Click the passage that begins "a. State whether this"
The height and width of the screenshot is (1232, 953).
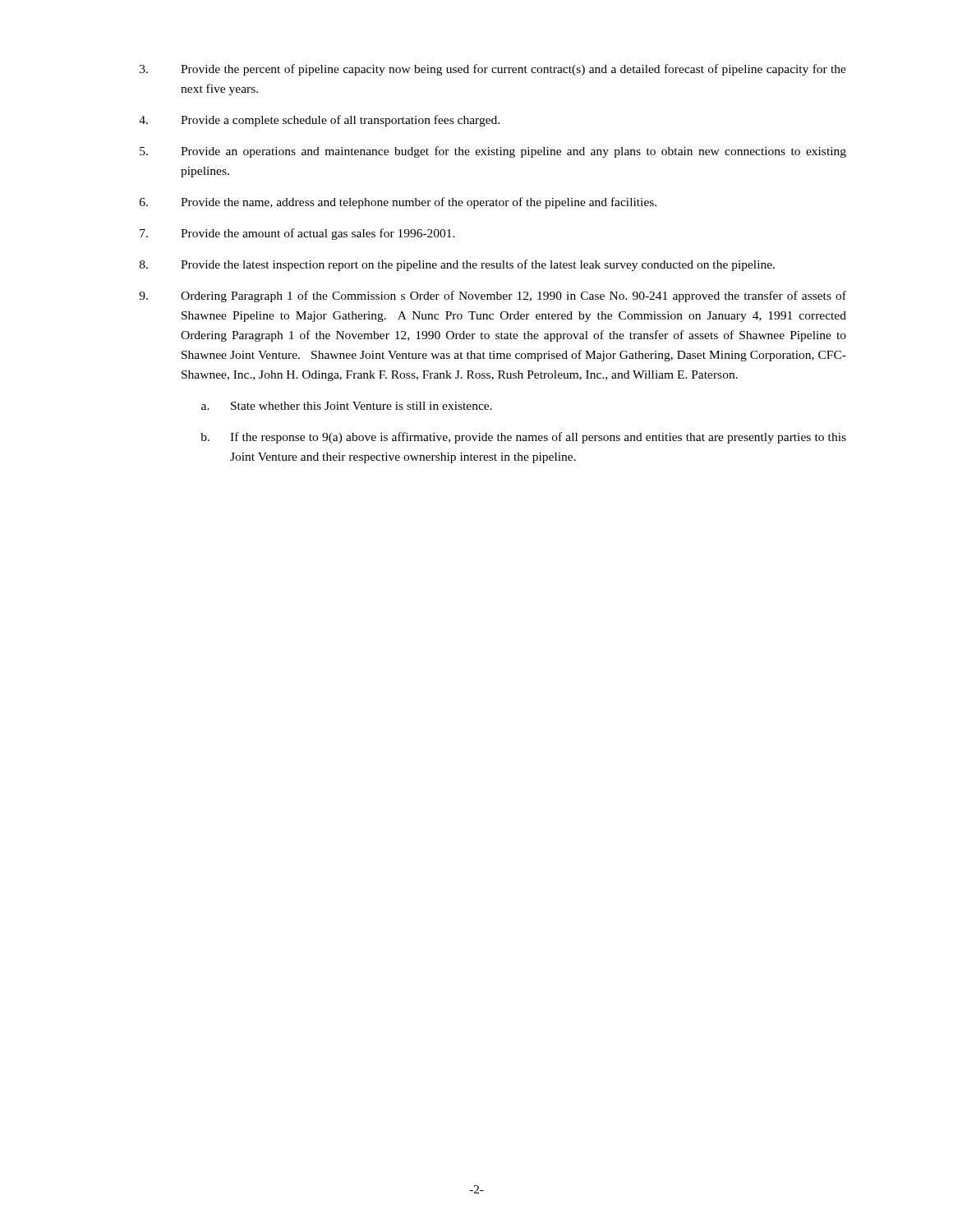click(x=347, y=406)
